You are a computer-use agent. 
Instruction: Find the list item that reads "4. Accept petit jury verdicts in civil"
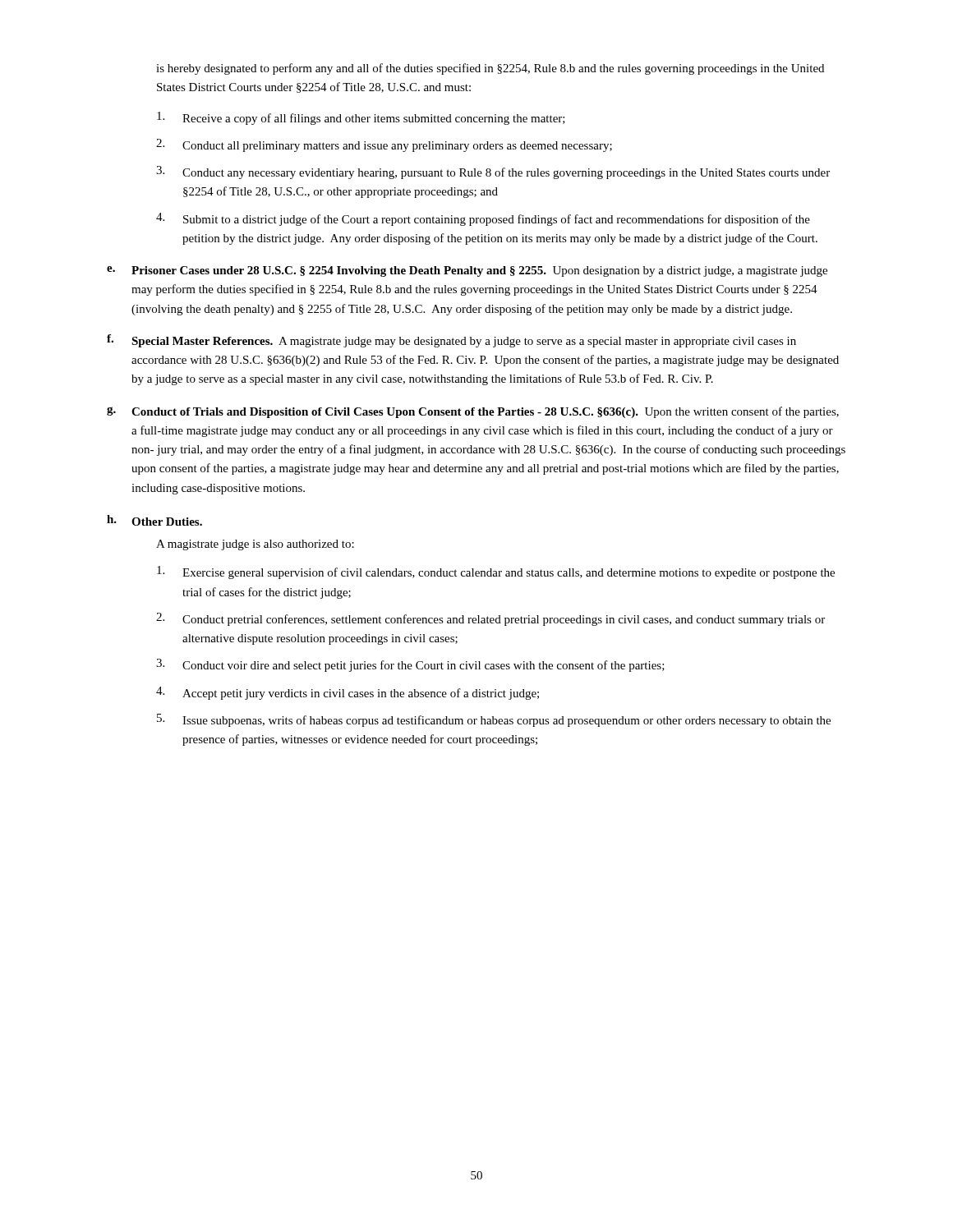501,693
